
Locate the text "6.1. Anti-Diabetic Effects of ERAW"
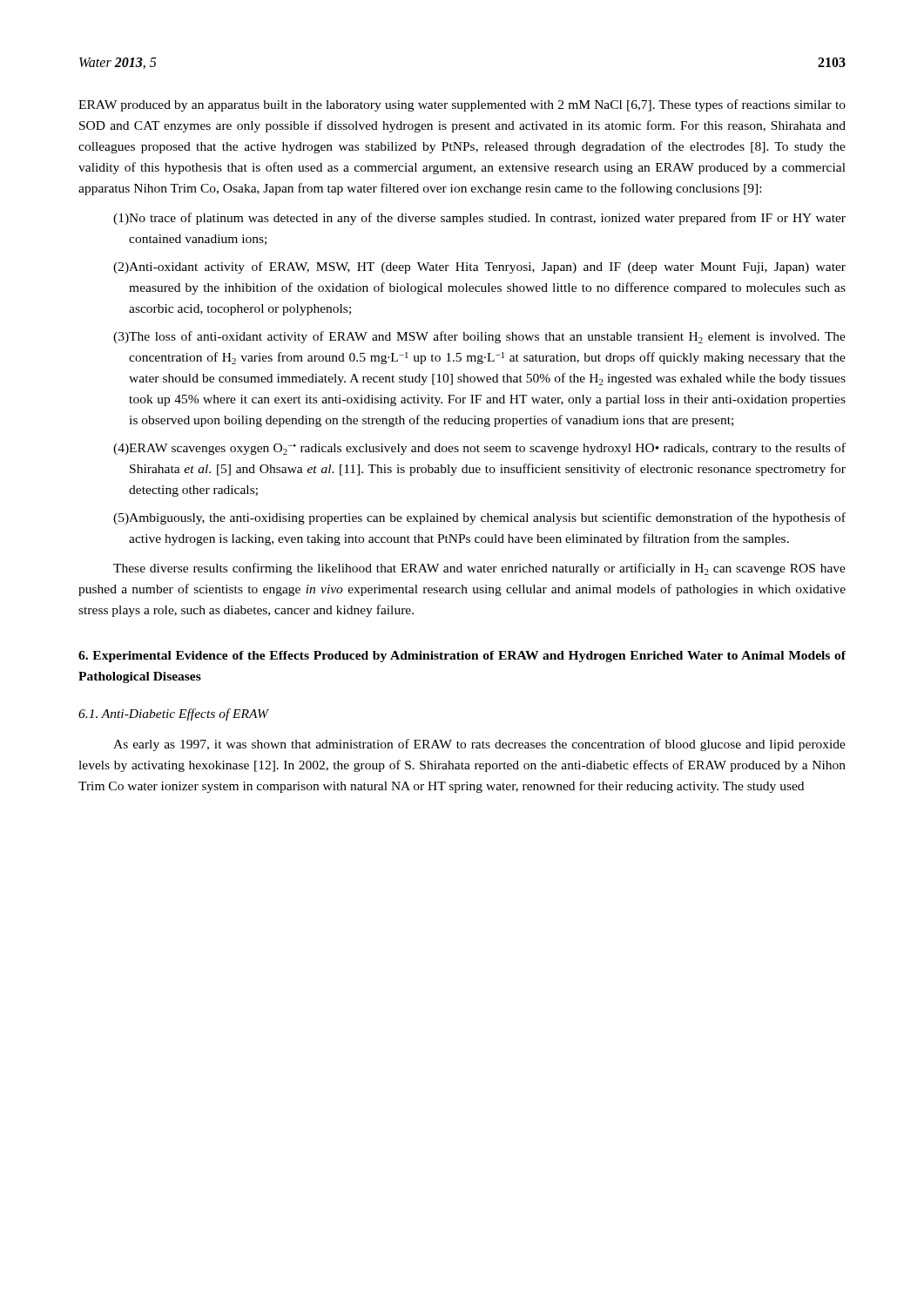pos(173,713)
